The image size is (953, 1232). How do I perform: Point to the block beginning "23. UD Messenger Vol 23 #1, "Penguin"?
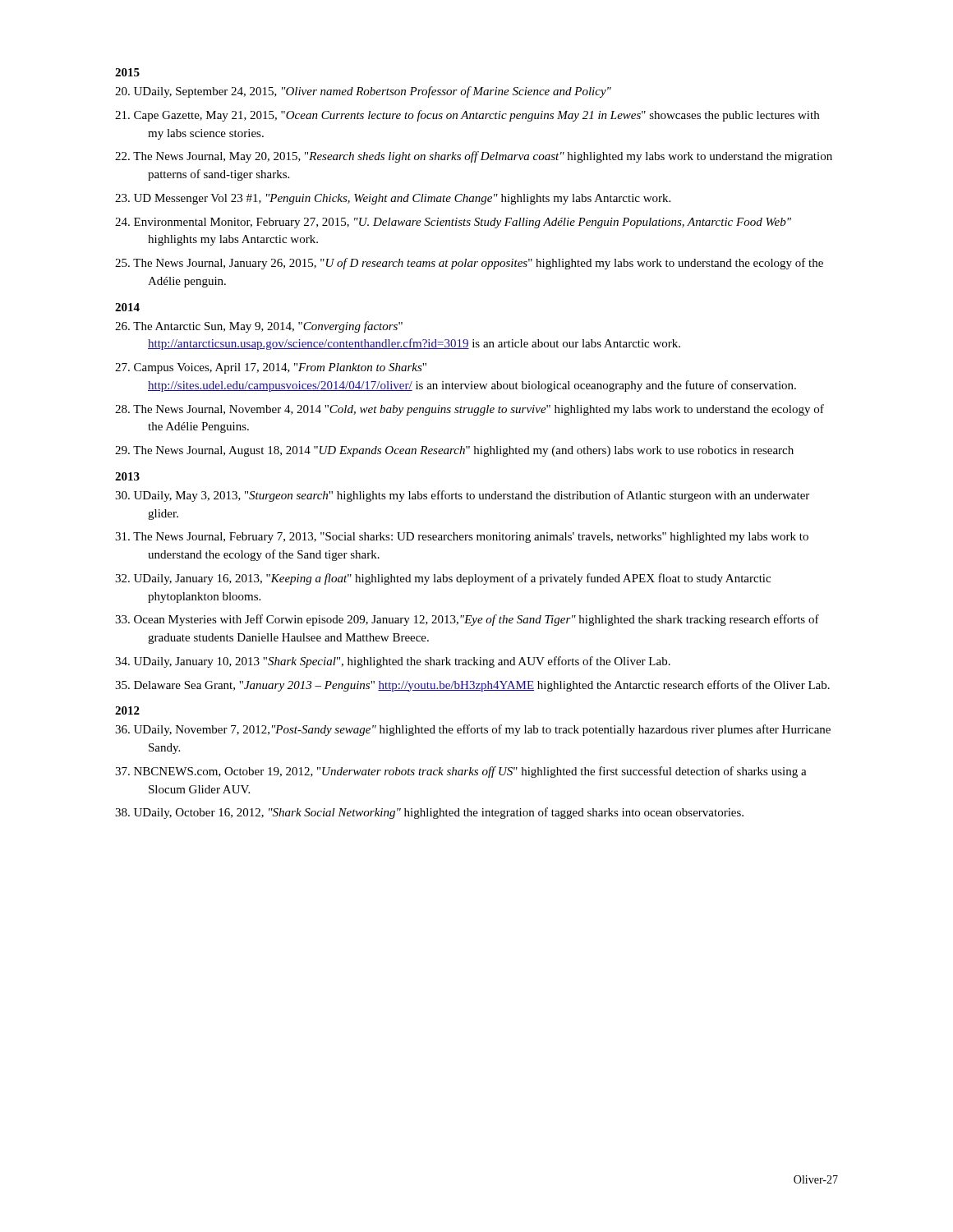(x=393, y=198)
